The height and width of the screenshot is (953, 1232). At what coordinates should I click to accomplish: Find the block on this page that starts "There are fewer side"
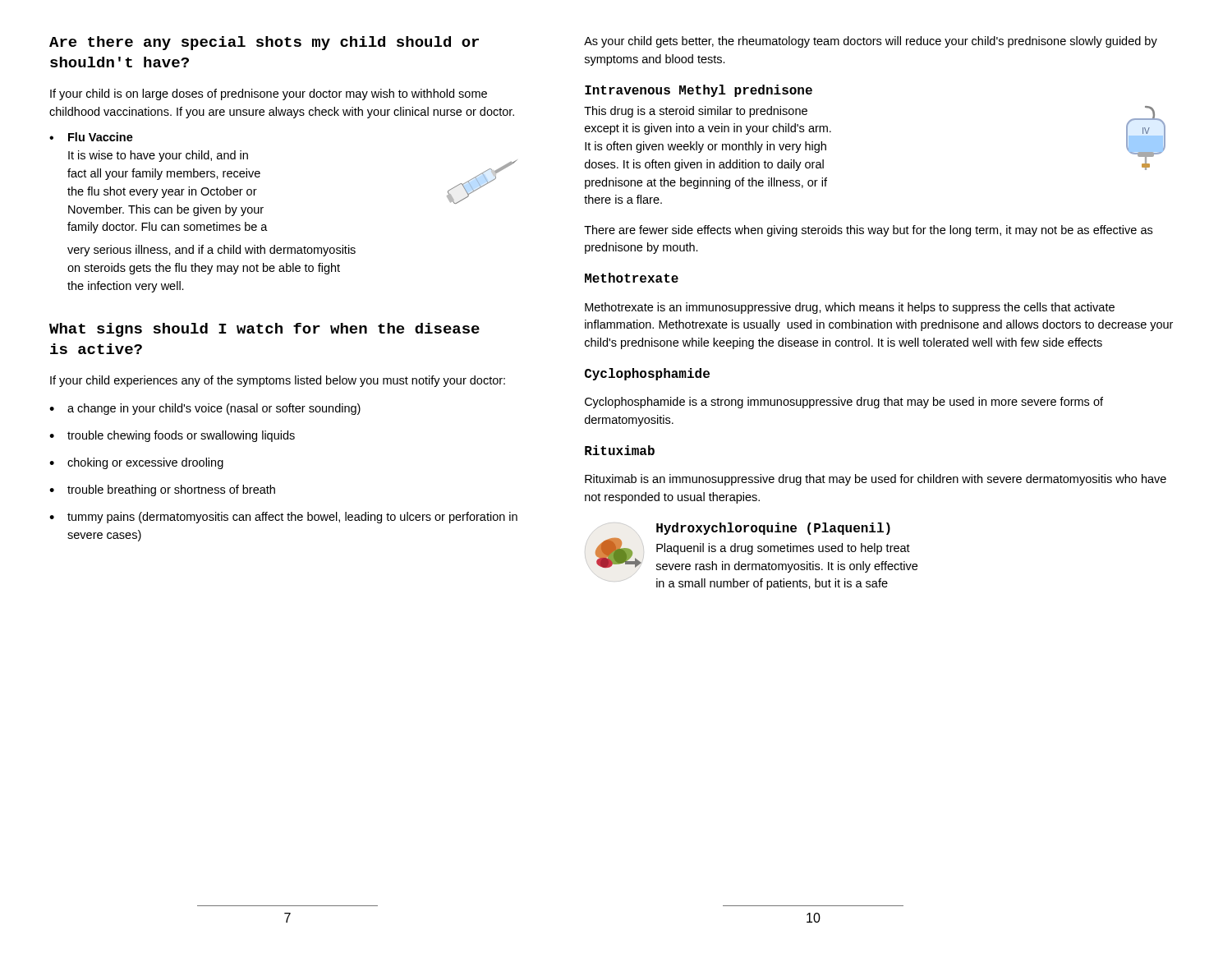(883, 239)
